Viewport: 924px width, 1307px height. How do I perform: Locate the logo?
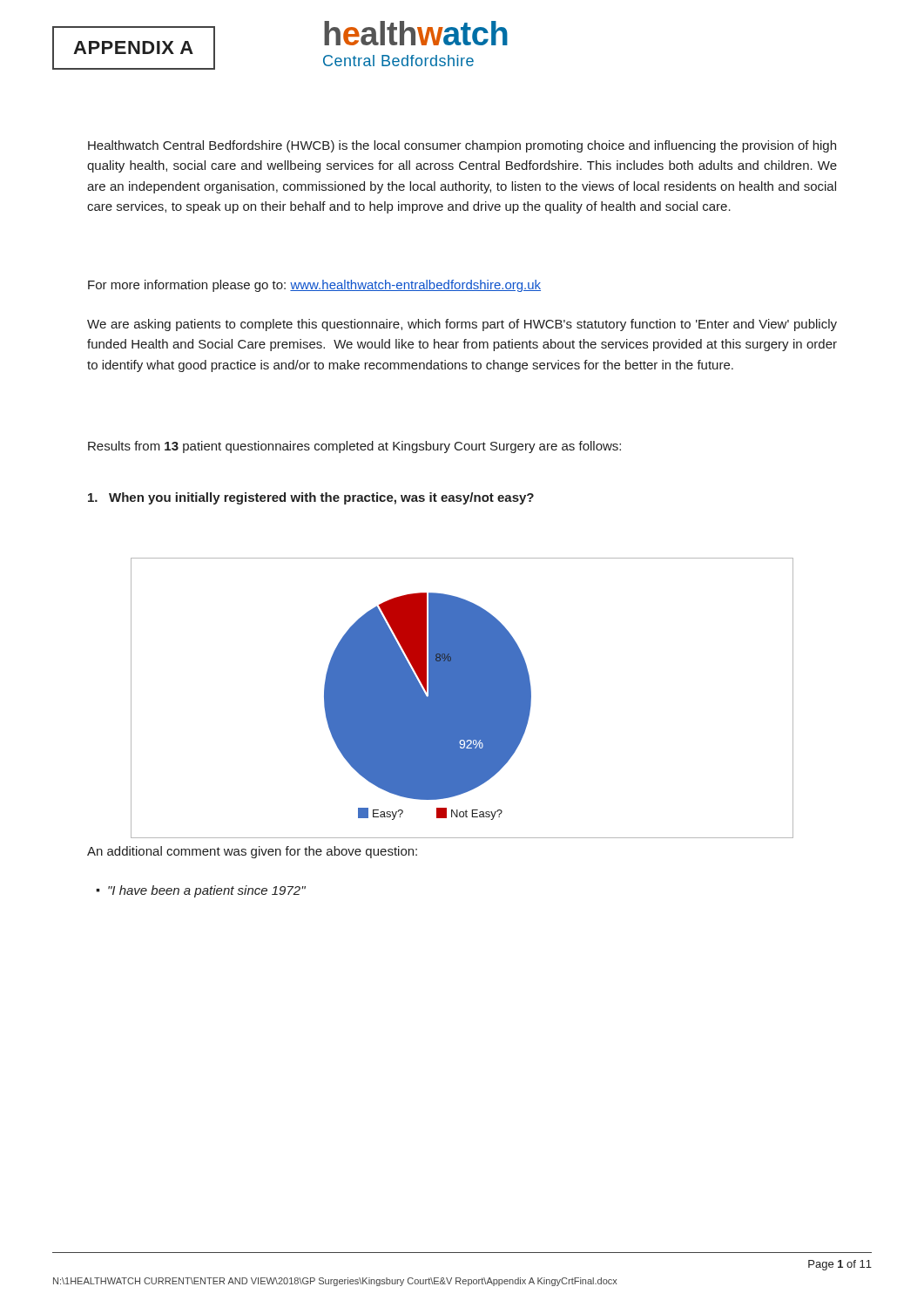click(x=411, y=44)
